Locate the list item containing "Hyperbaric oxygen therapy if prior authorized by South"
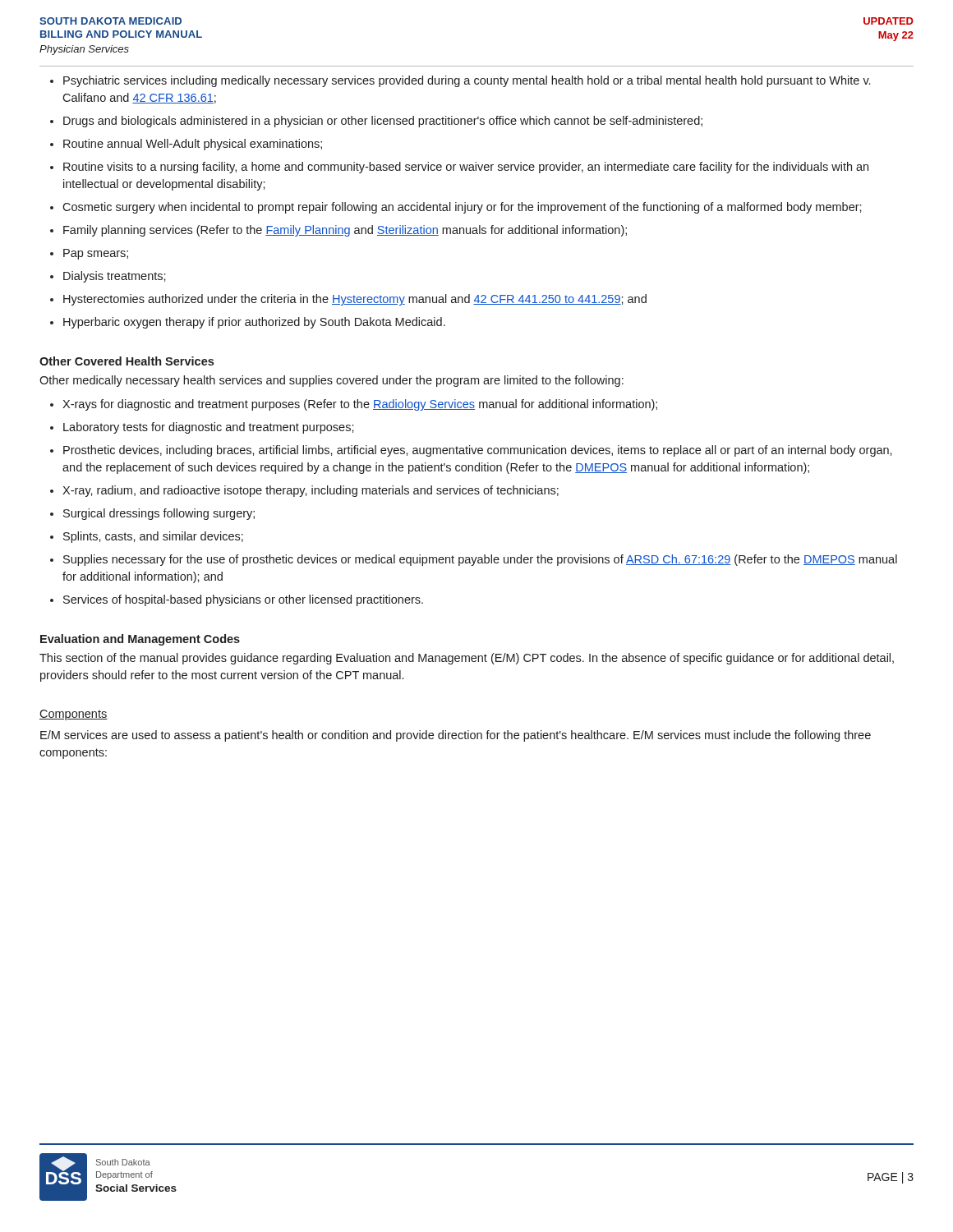Screen dimensions: 1232x953 click(x=254, y=323)
